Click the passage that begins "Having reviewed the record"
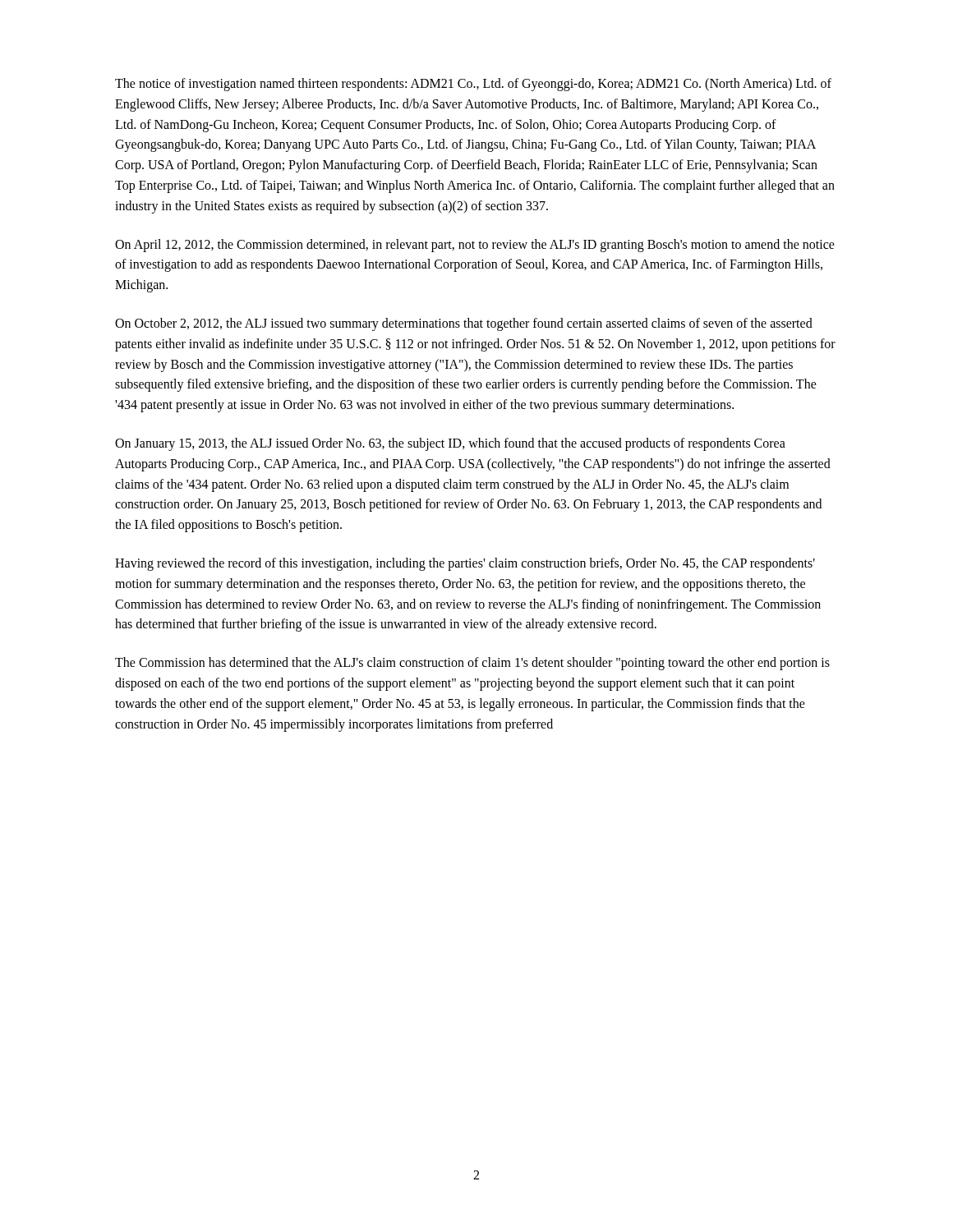953x1232 pixels. click(x=468, y=594)
